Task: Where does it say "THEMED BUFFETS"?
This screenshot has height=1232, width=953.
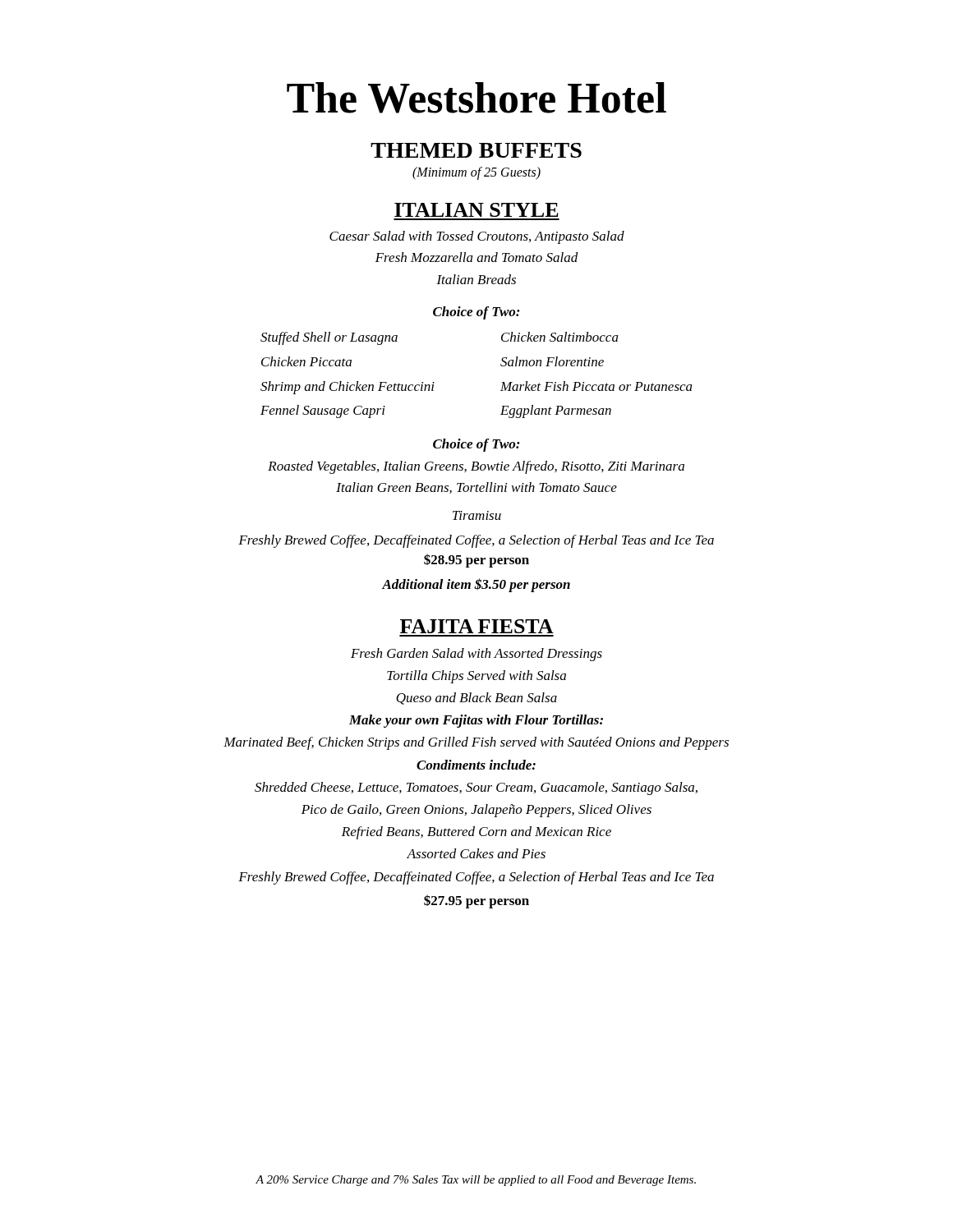Action: tap(476, 150)
